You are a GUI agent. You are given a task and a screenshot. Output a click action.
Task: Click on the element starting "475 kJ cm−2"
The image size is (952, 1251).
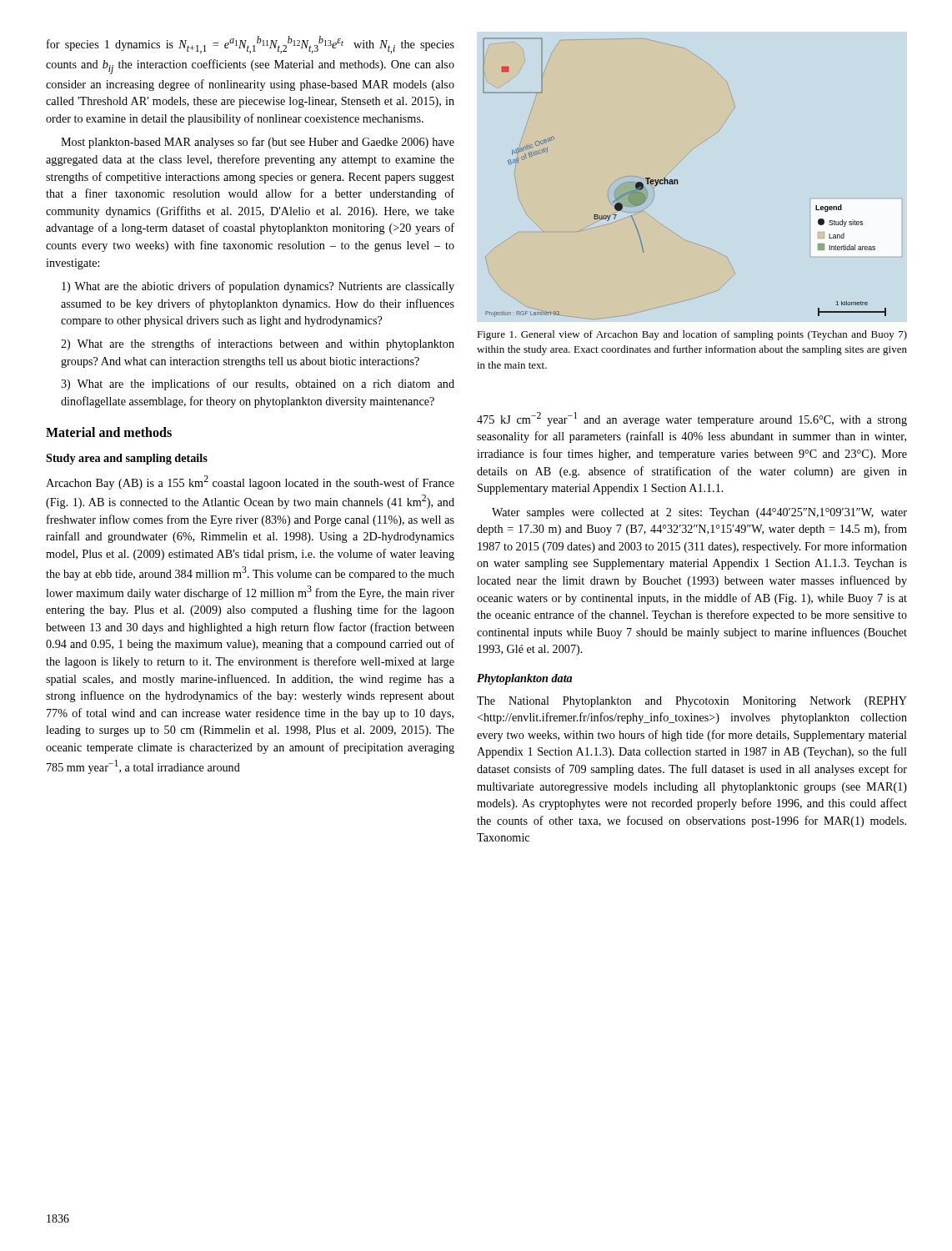tap(692, 452)
